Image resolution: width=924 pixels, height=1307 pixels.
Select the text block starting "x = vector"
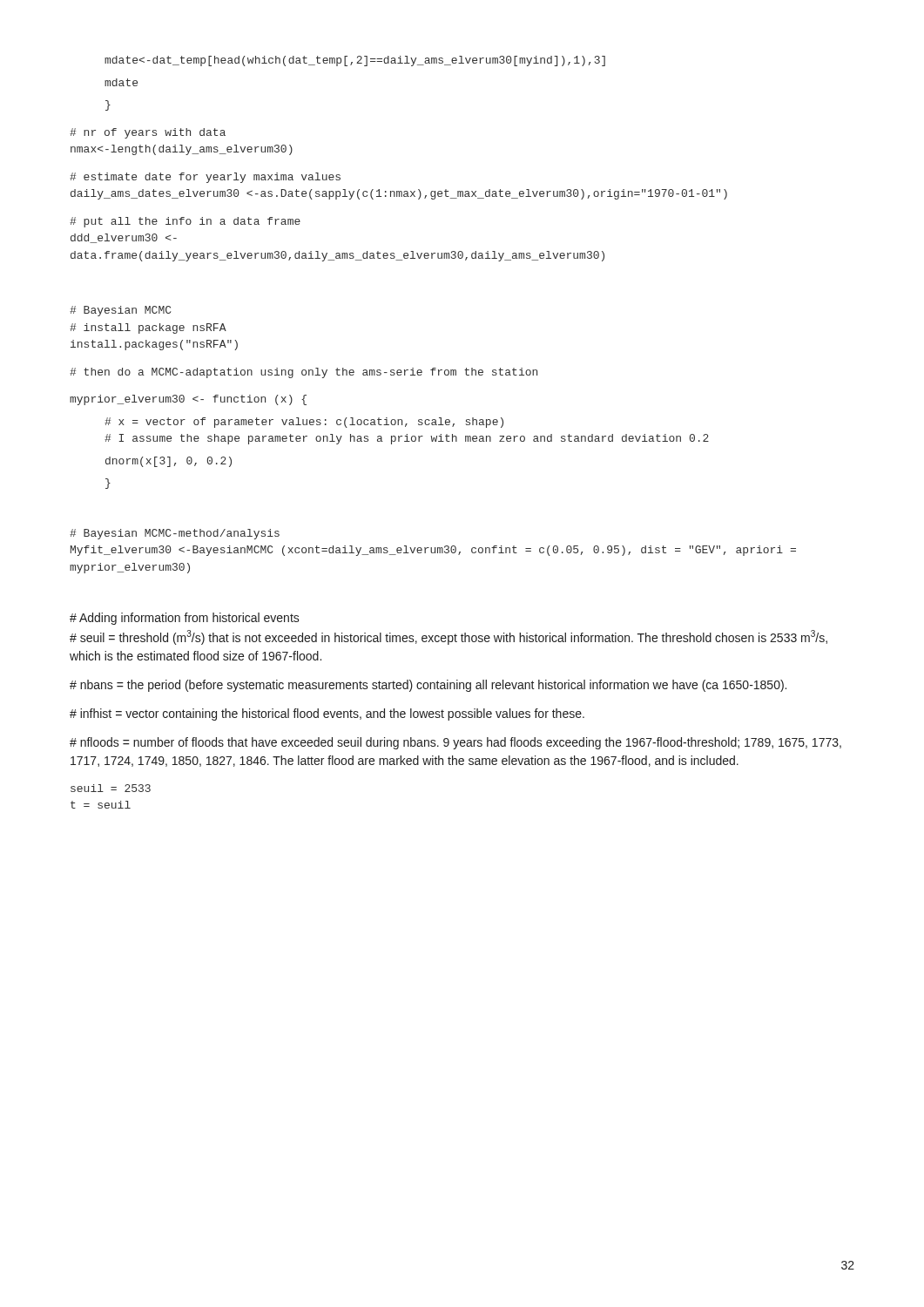pyautogui.click(x=407, y=430)
